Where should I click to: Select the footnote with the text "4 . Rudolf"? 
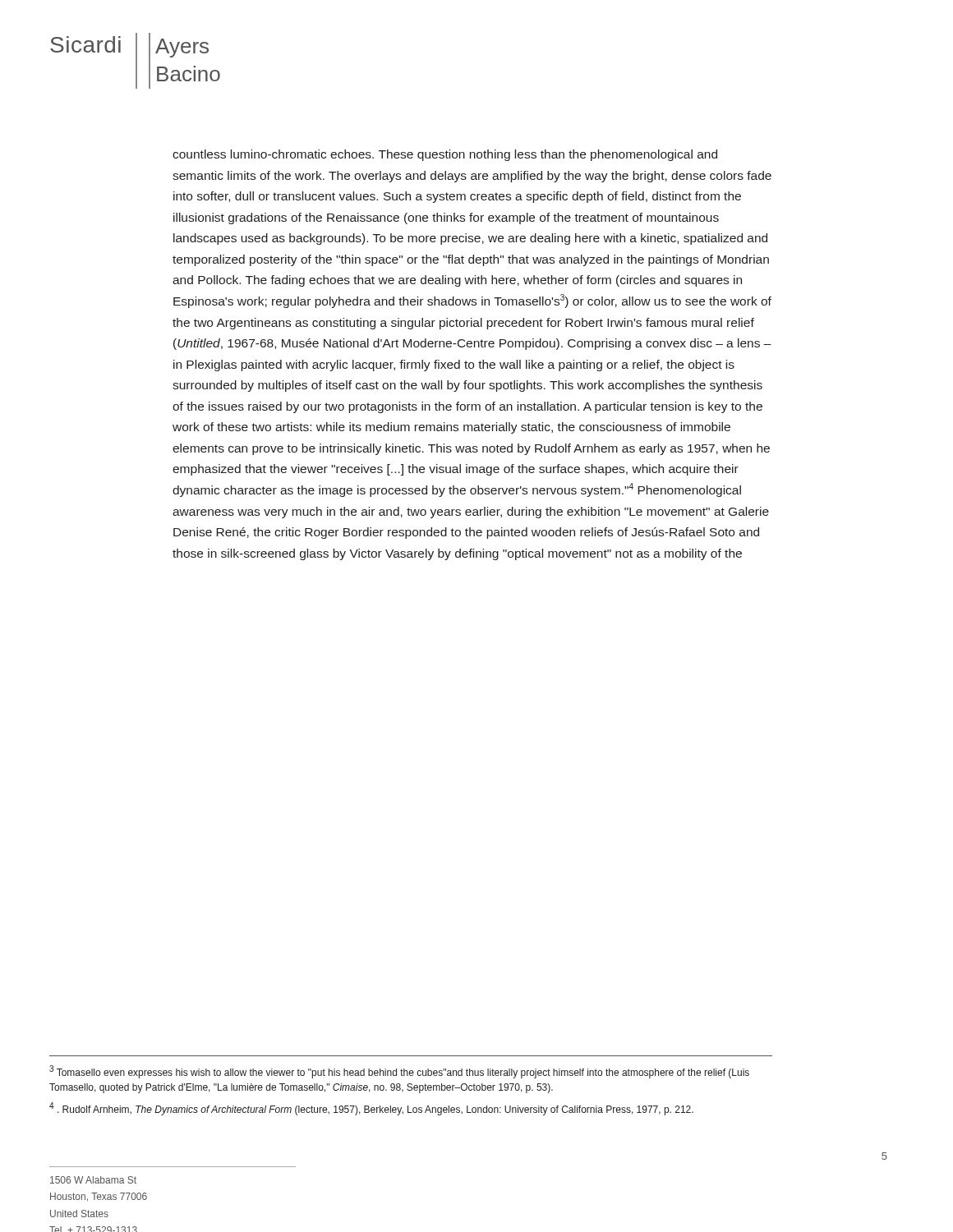(x=372, y=1108)
